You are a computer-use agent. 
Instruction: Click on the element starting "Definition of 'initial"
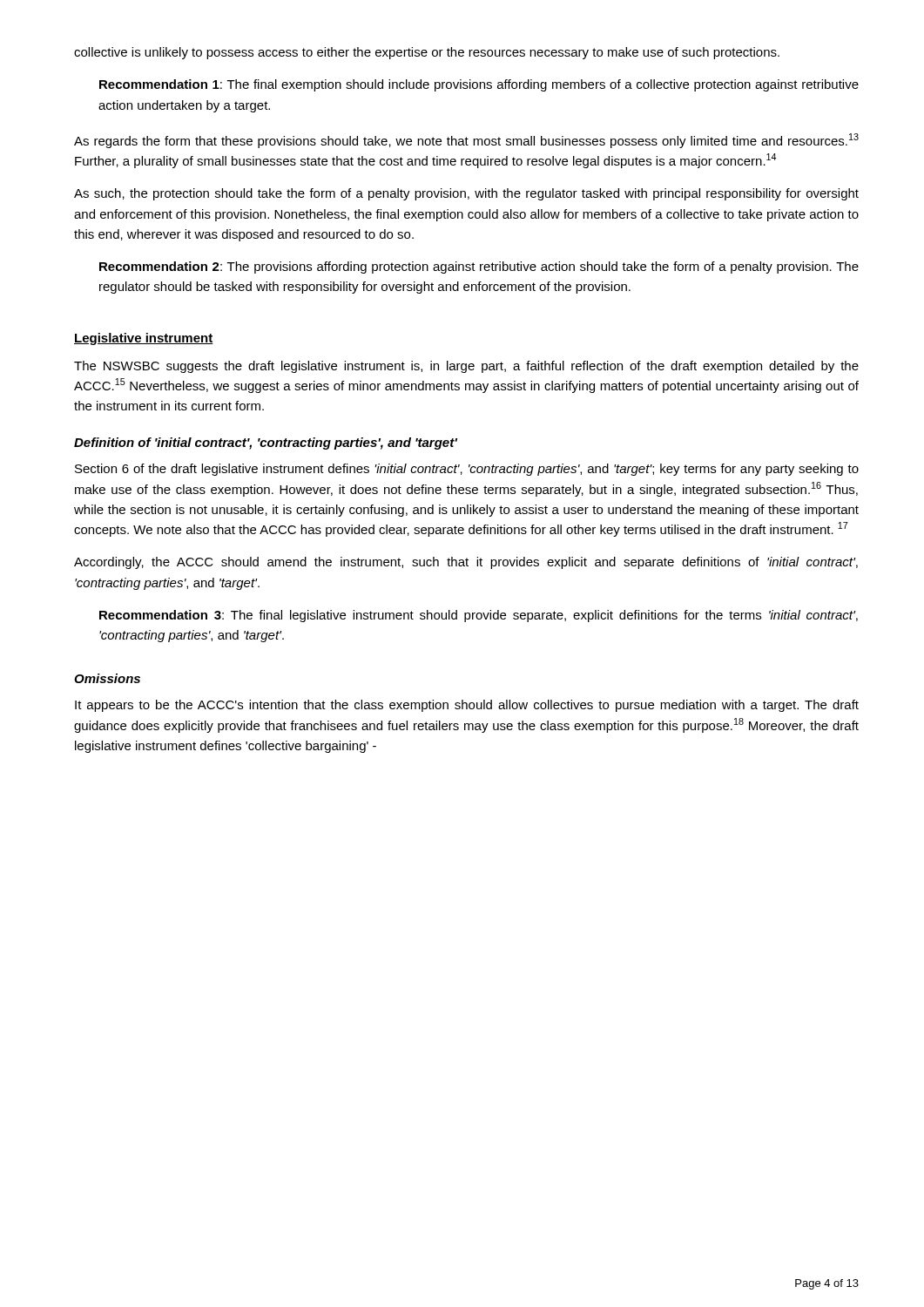[x=266, y=442]
